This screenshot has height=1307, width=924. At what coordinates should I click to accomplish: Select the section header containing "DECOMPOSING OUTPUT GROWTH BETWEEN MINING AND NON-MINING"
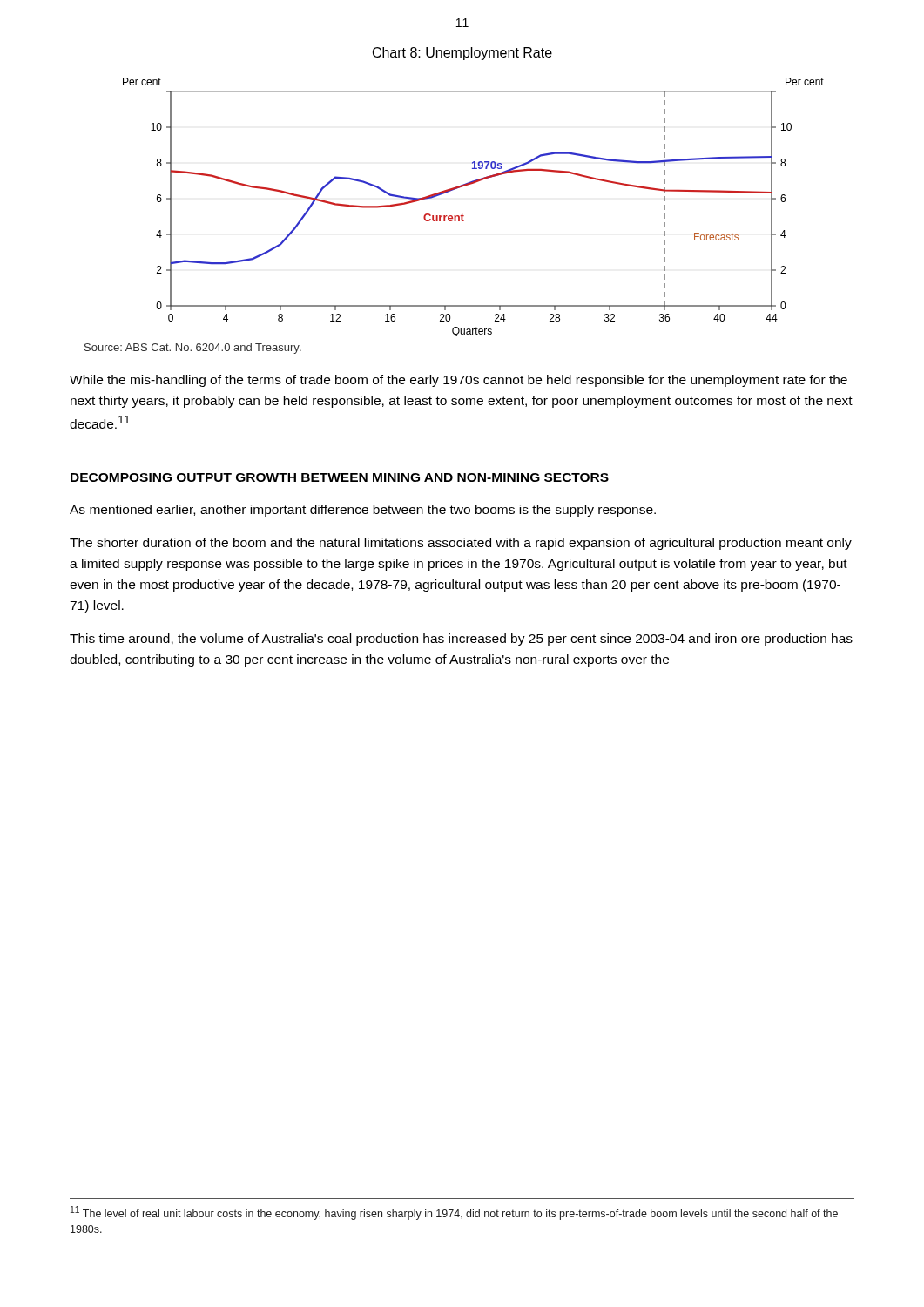coord(339,477)
